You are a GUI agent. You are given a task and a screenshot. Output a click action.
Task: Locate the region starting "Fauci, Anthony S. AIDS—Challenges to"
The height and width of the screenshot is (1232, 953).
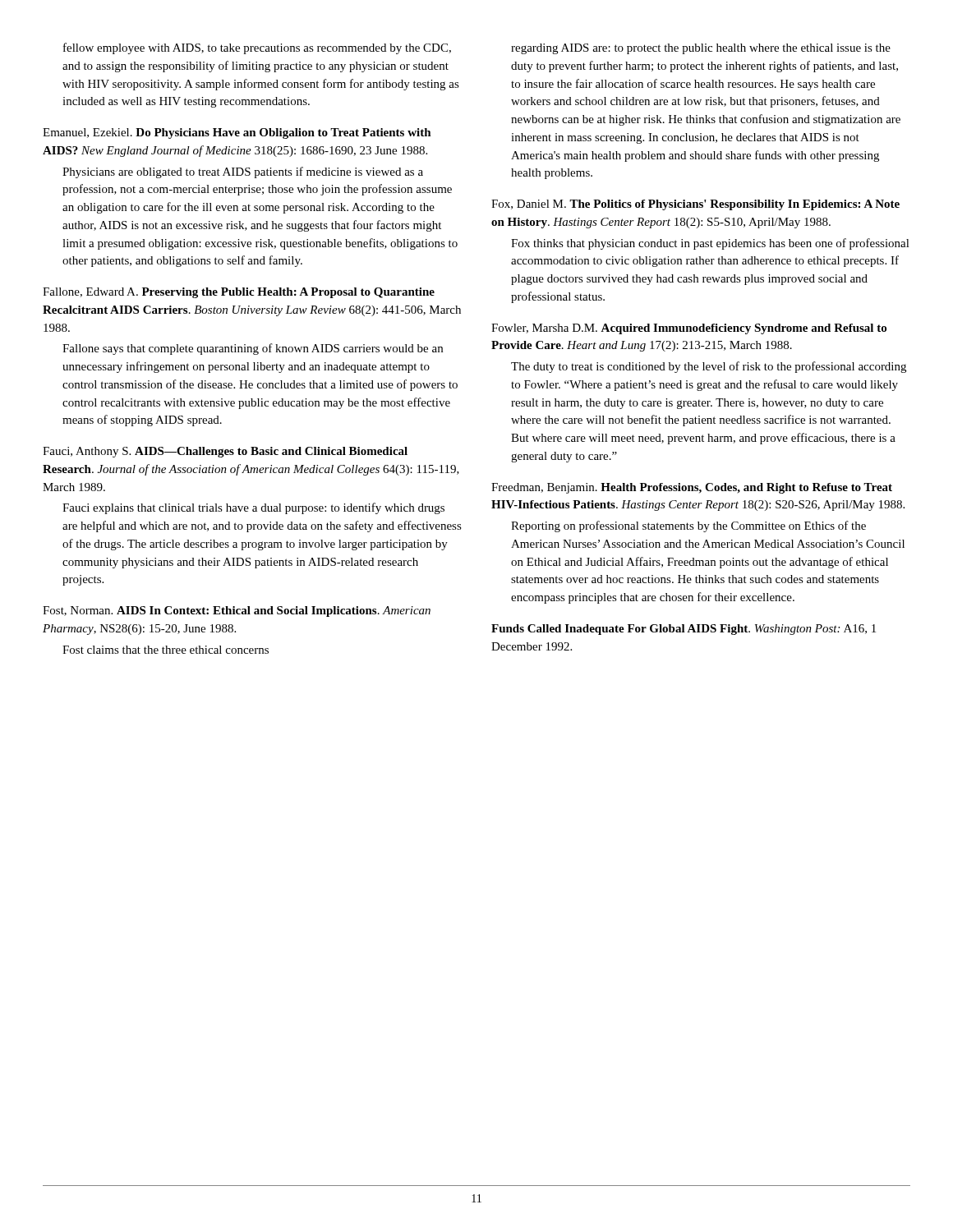[252, 516]
